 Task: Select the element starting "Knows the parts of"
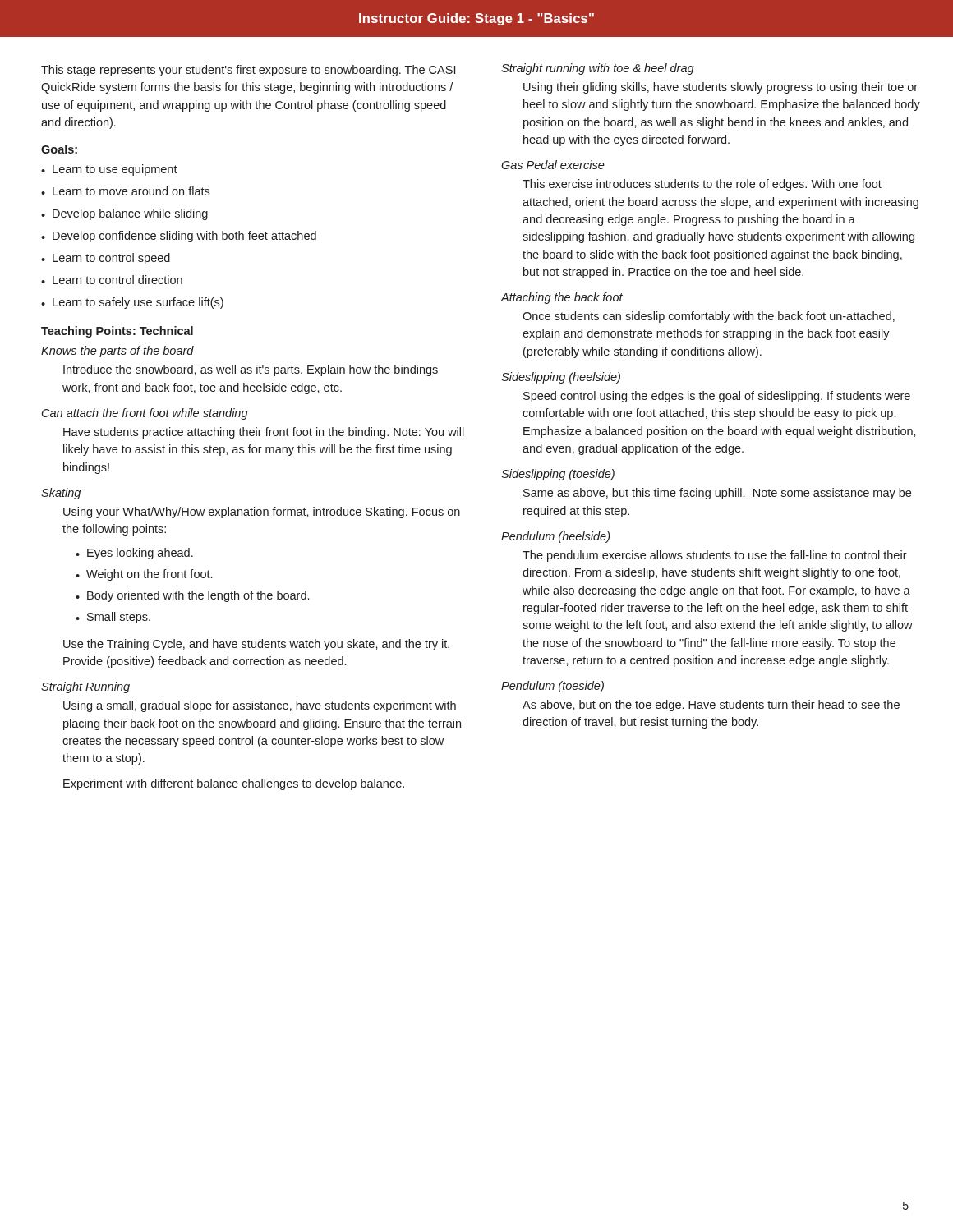(117, 351)
